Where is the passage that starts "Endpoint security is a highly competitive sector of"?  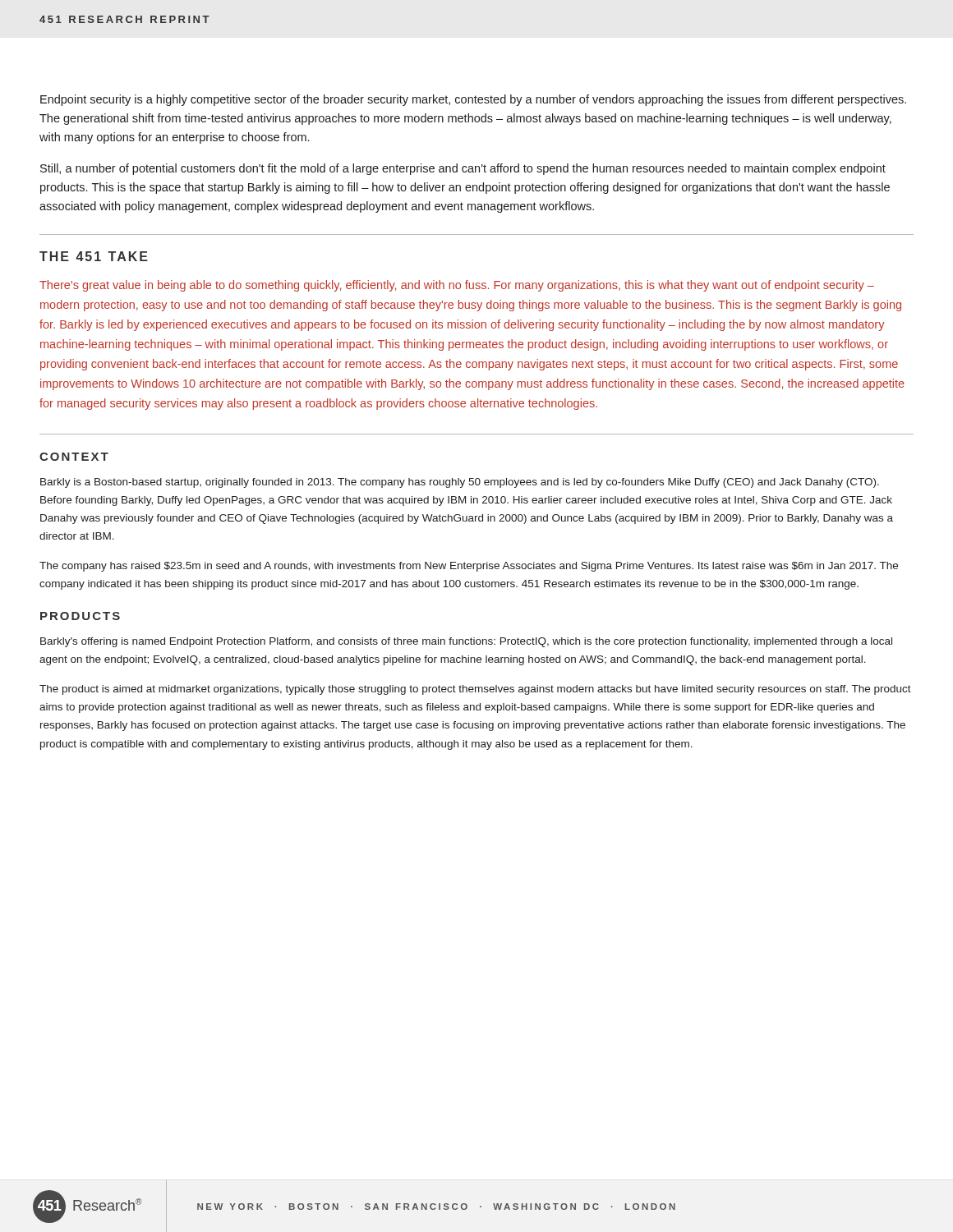point(473,118)
